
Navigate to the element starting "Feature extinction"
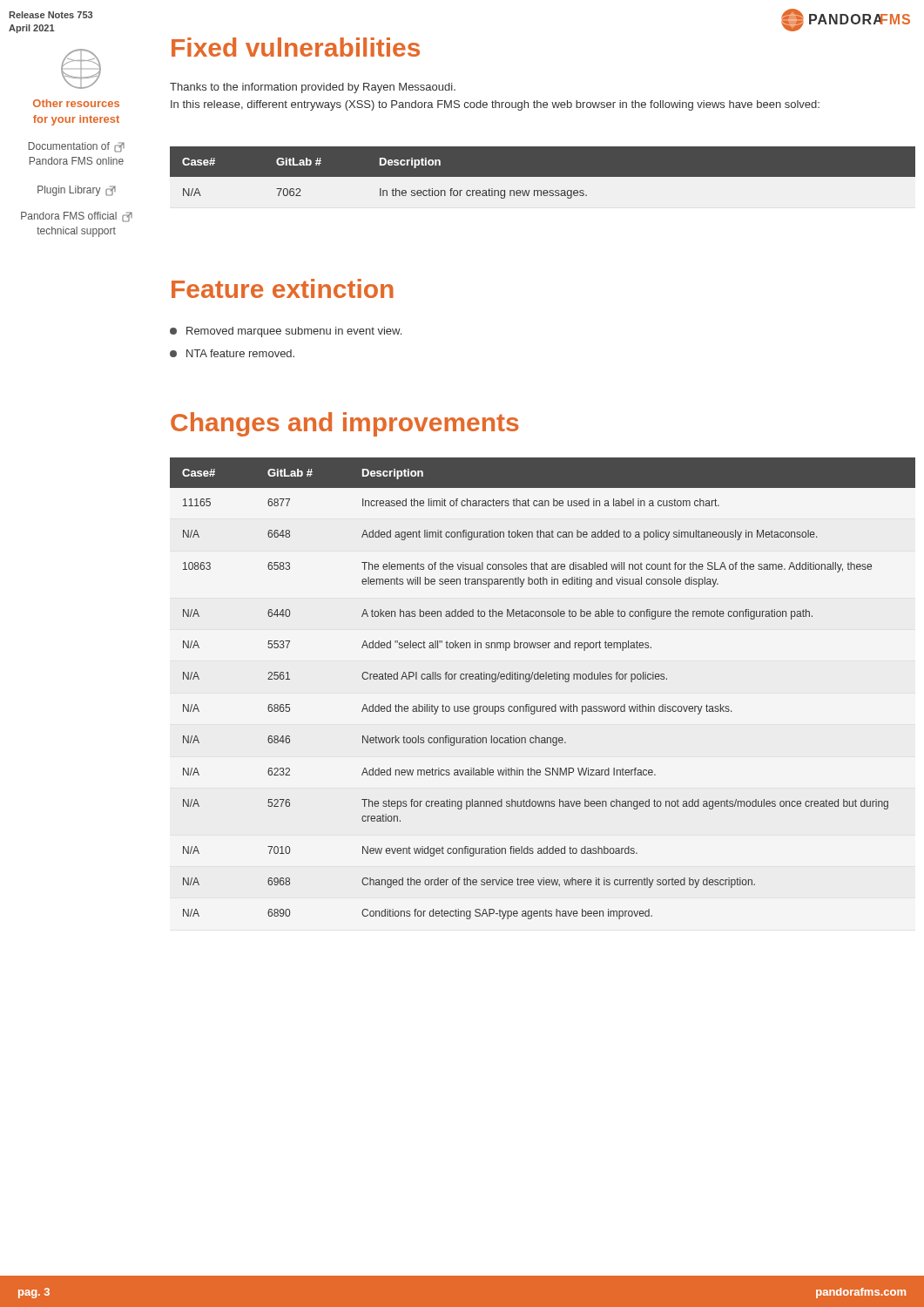pos(282,289)
